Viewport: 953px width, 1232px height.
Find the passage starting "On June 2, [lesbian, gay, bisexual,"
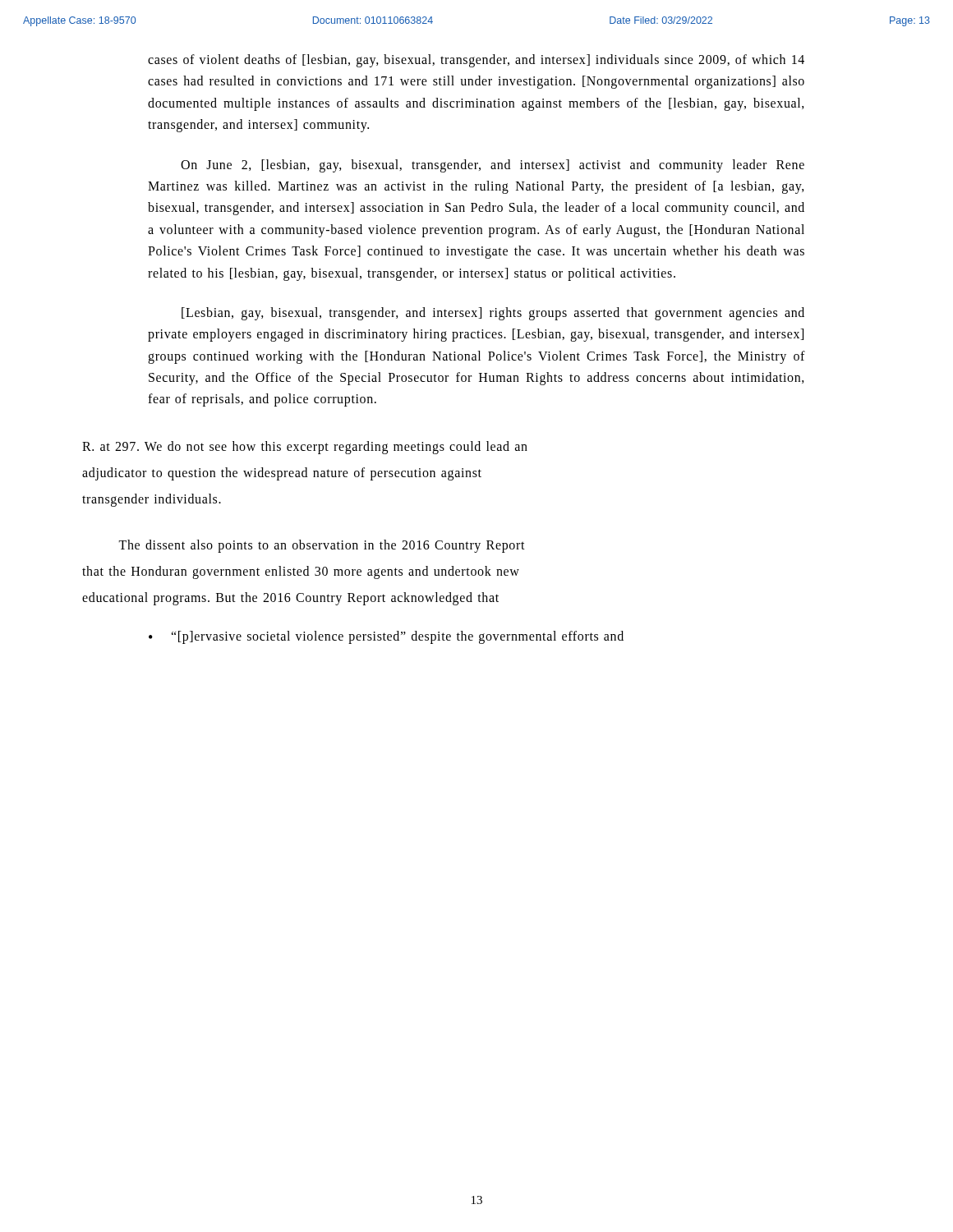coord(476,219)
